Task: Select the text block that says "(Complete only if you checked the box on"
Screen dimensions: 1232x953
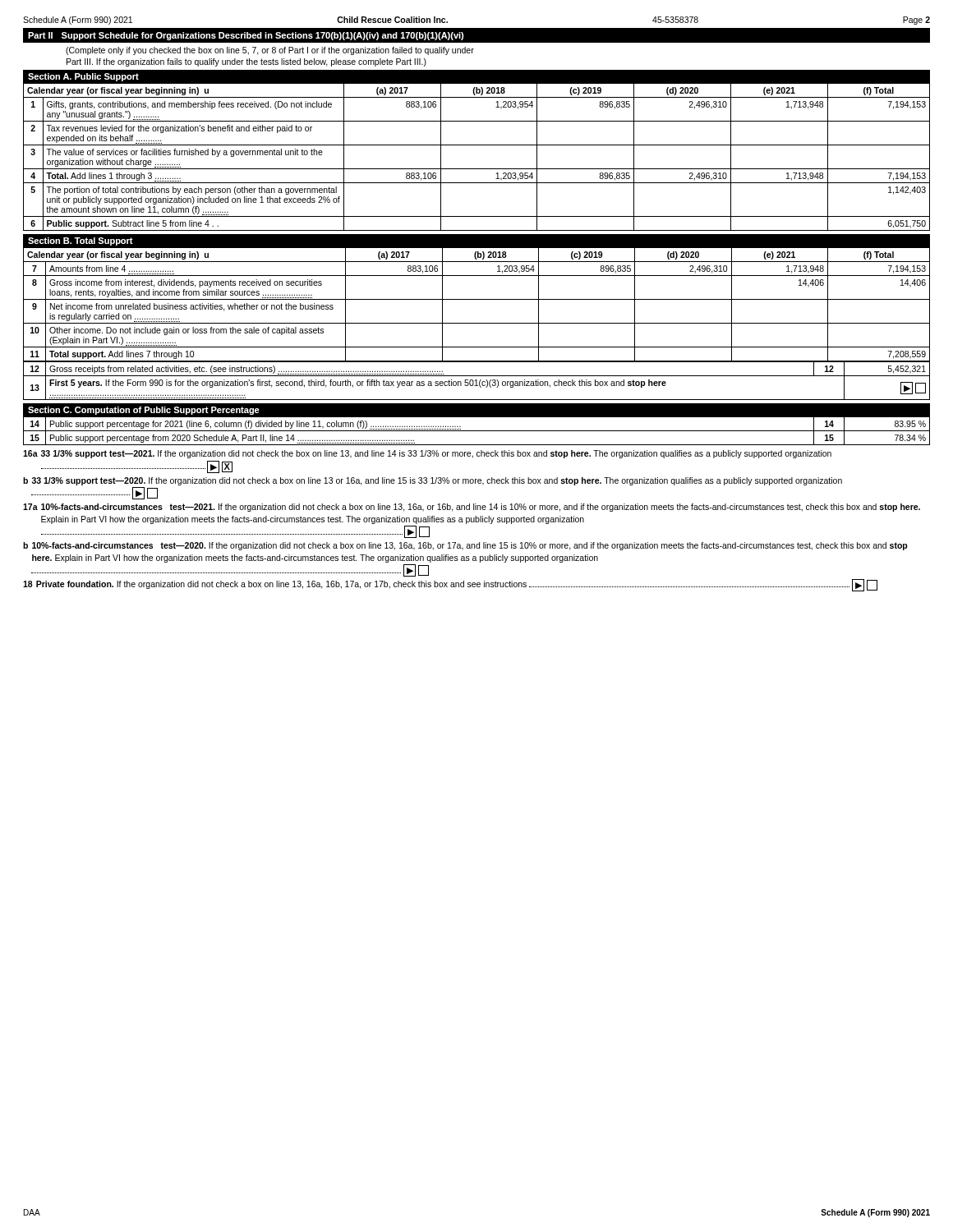Action: (270, 56)
